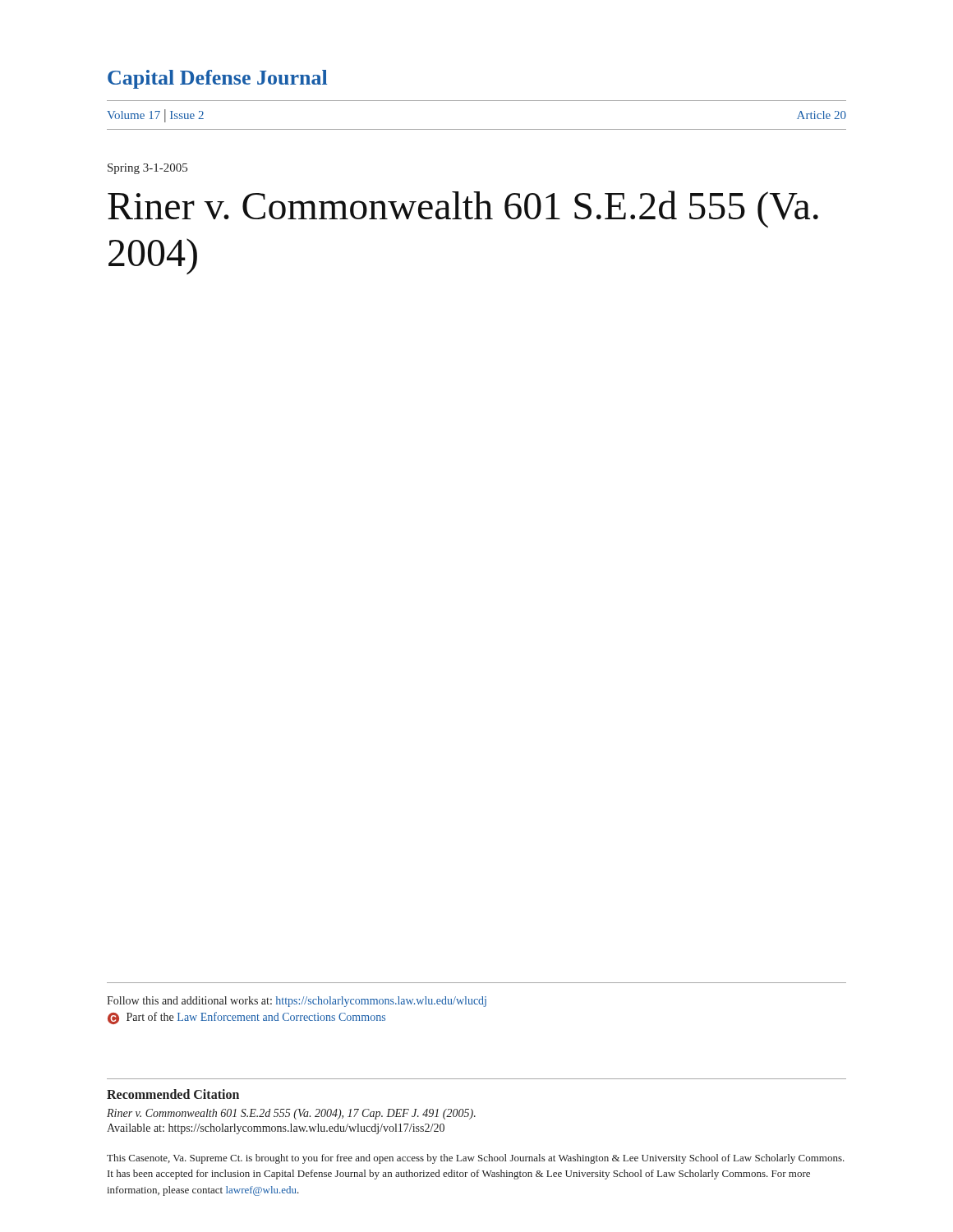Locate the text "Riner v. Commonwealth 601 S.E.2d 555 (Va.2004)"
Viewport: 953px width, 1232px height.
[x=464, y=229]
